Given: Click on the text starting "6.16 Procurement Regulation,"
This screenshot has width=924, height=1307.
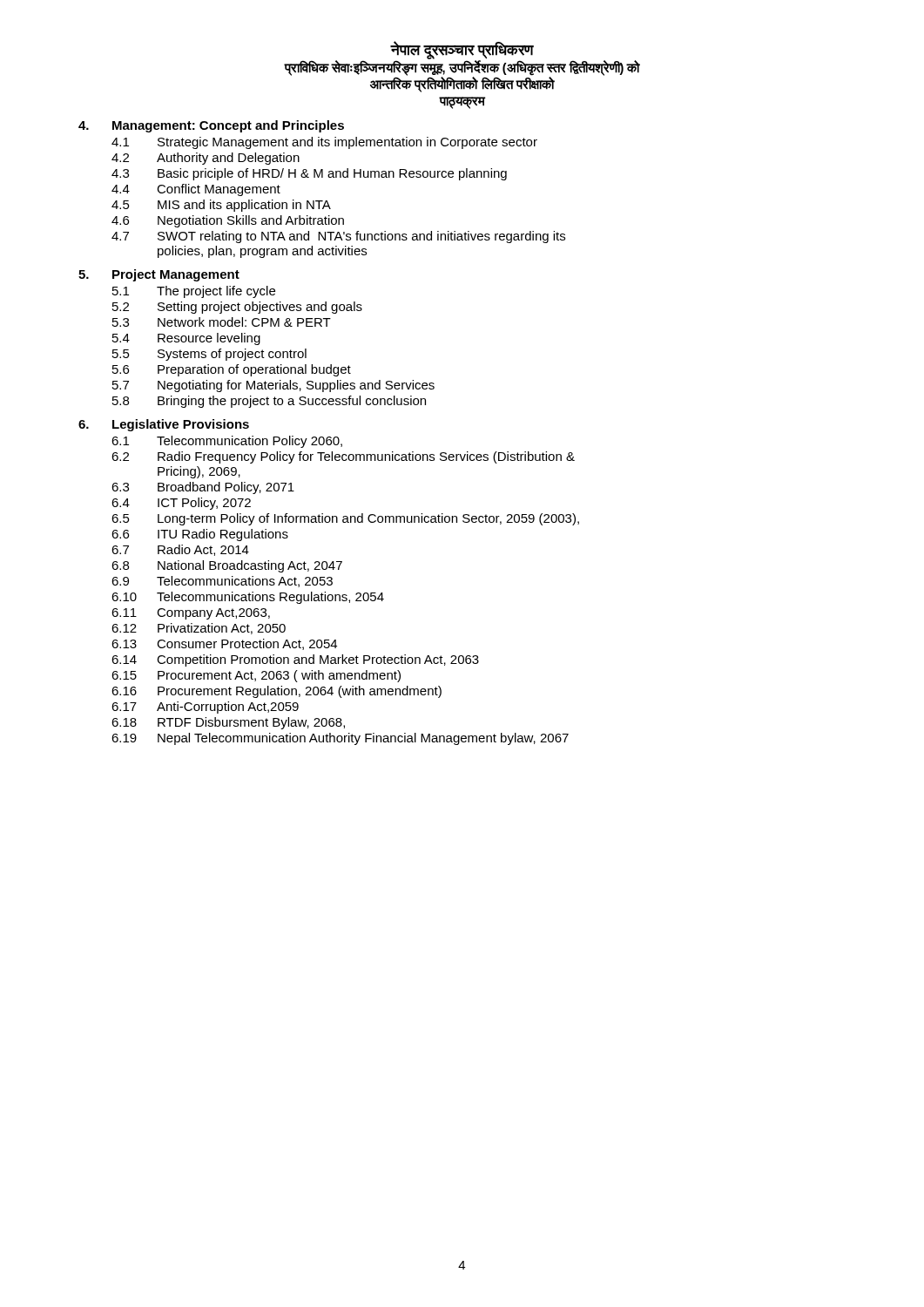Looking at the screenshot, I should pos(277,692).
